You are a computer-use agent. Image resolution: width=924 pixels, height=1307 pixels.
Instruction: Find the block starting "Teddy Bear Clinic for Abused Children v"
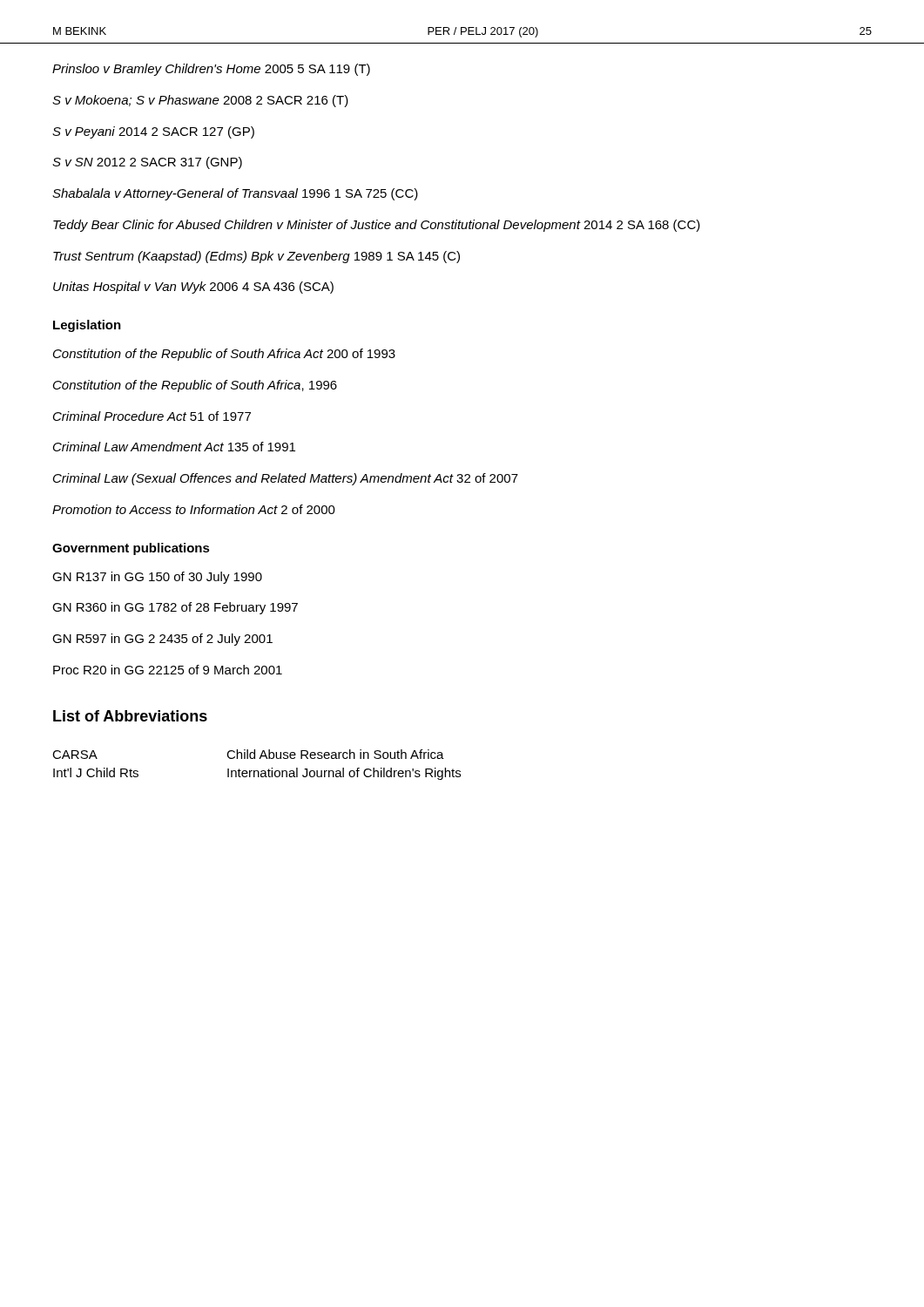pyautogui.click(x=376, y=224)
